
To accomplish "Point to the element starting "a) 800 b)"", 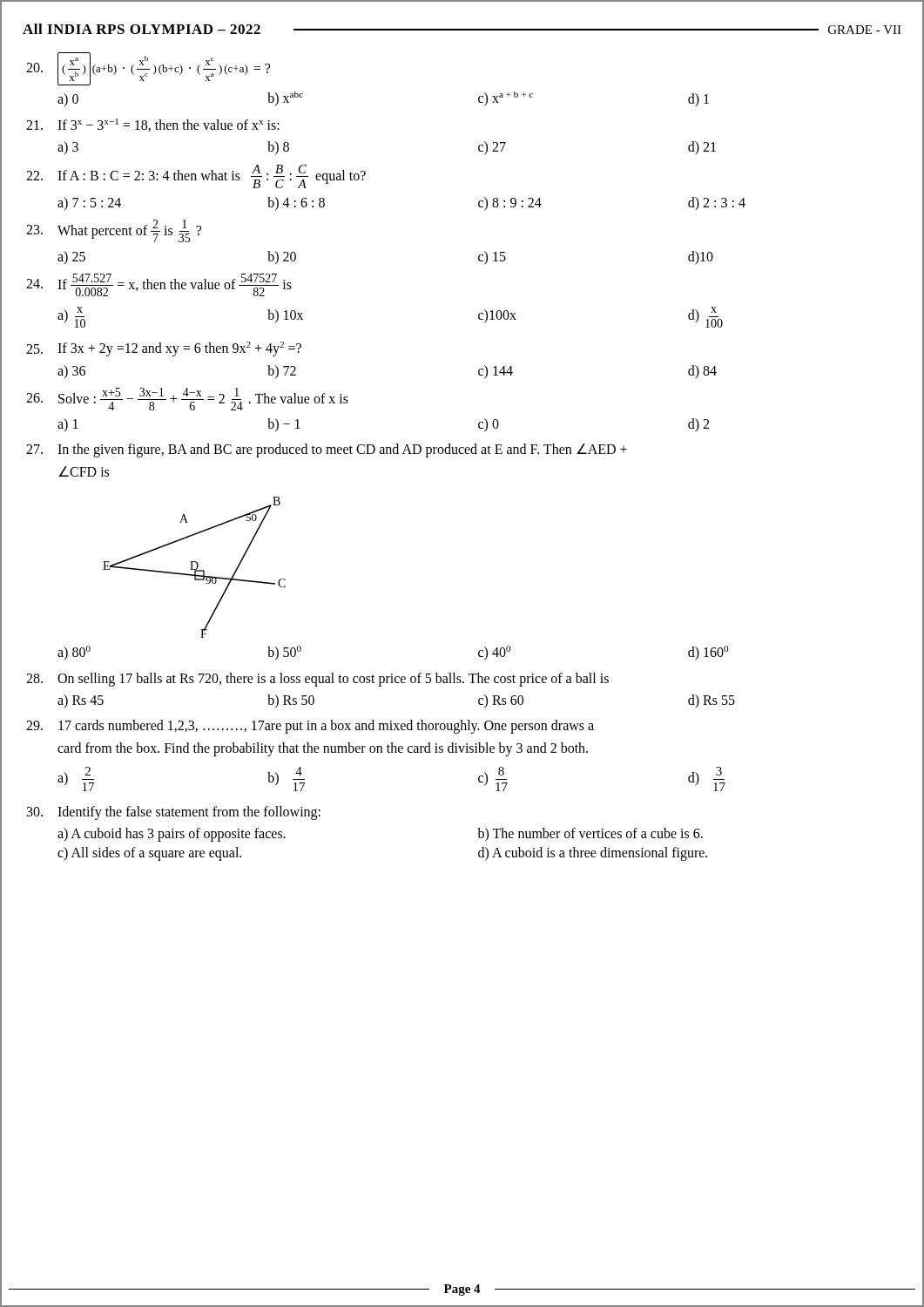I will click(478, 652).
